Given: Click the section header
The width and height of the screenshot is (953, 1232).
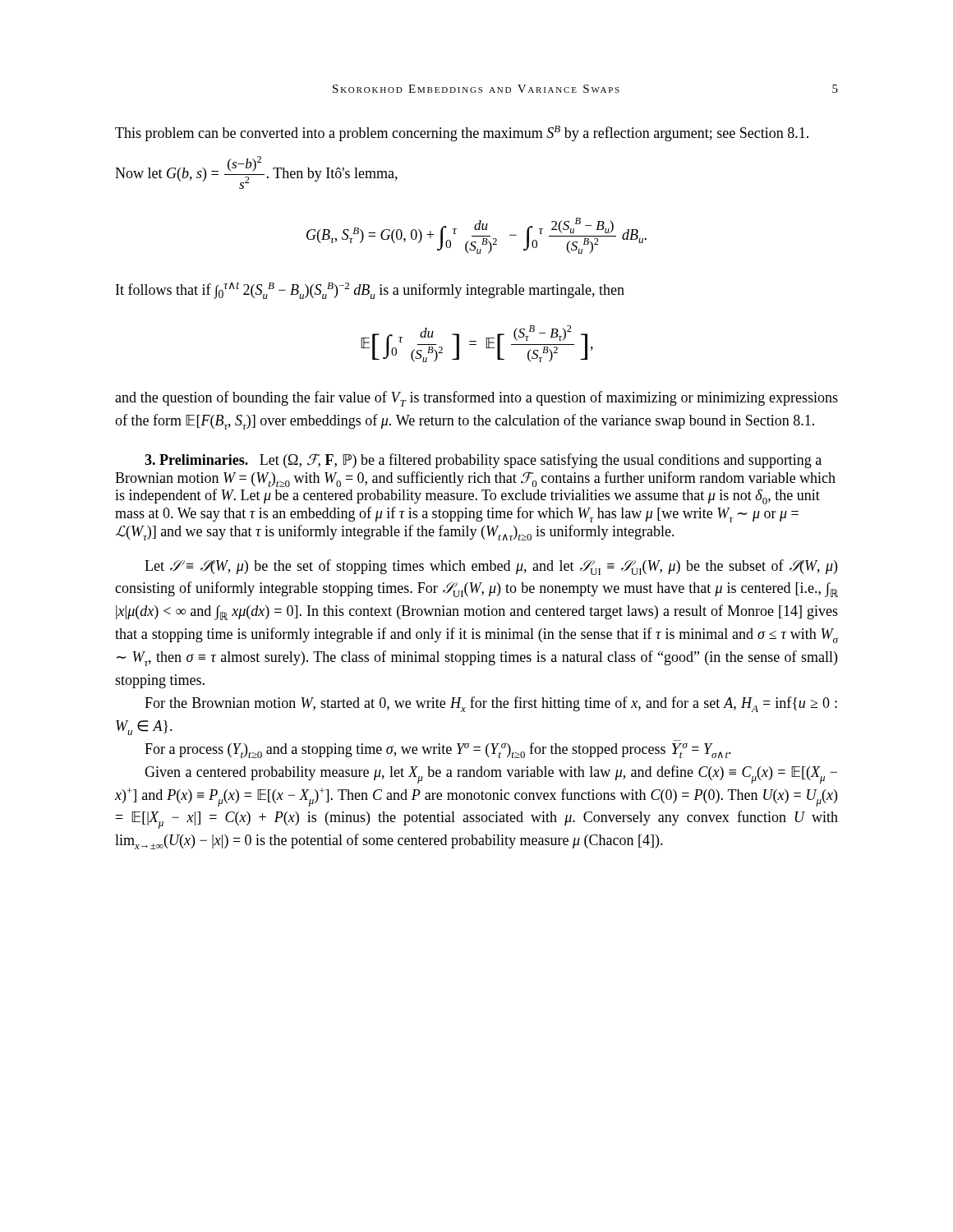Looking at the screenshot, I should [476, 495].
